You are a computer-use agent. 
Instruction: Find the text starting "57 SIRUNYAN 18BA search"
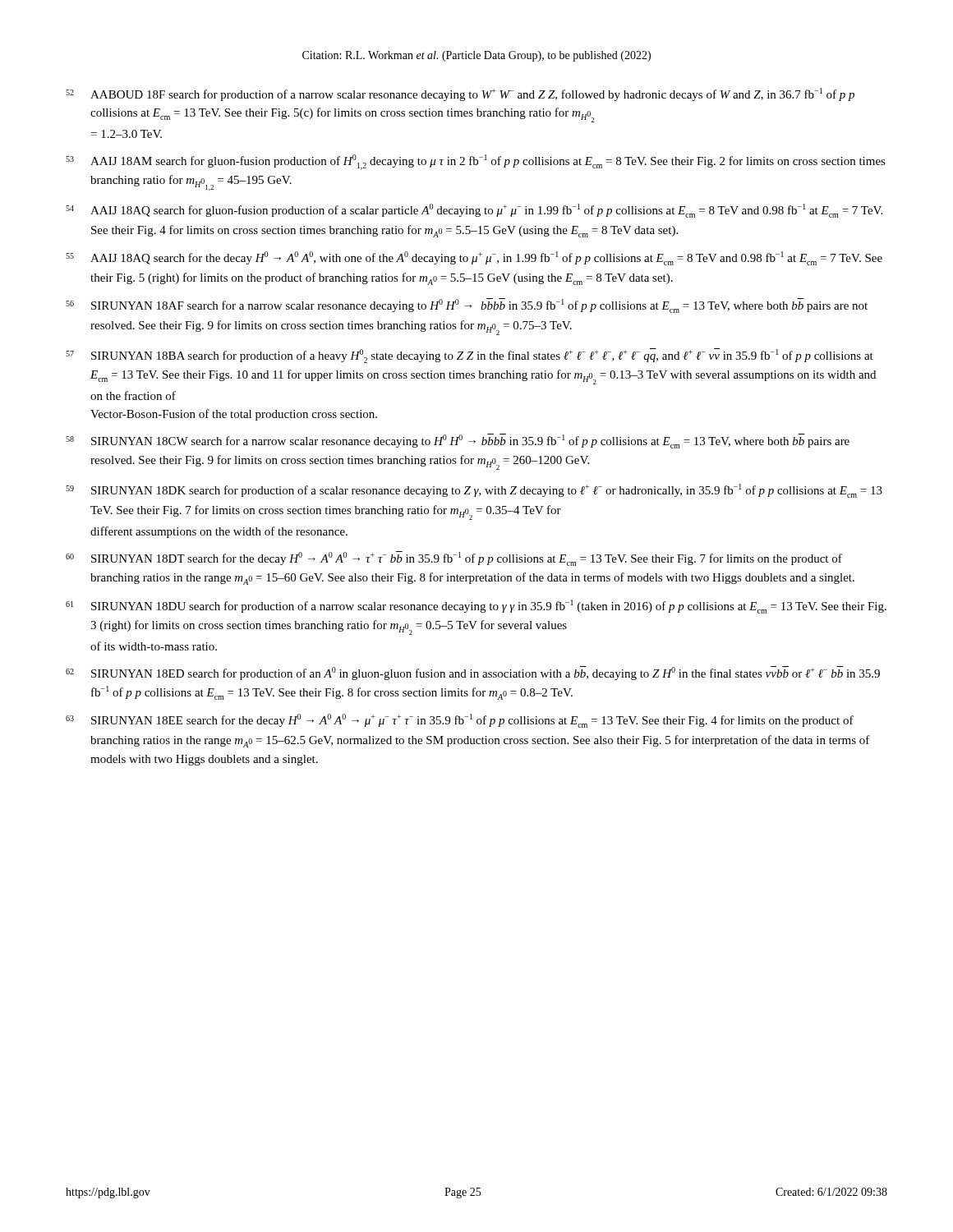tap(476, 385)
